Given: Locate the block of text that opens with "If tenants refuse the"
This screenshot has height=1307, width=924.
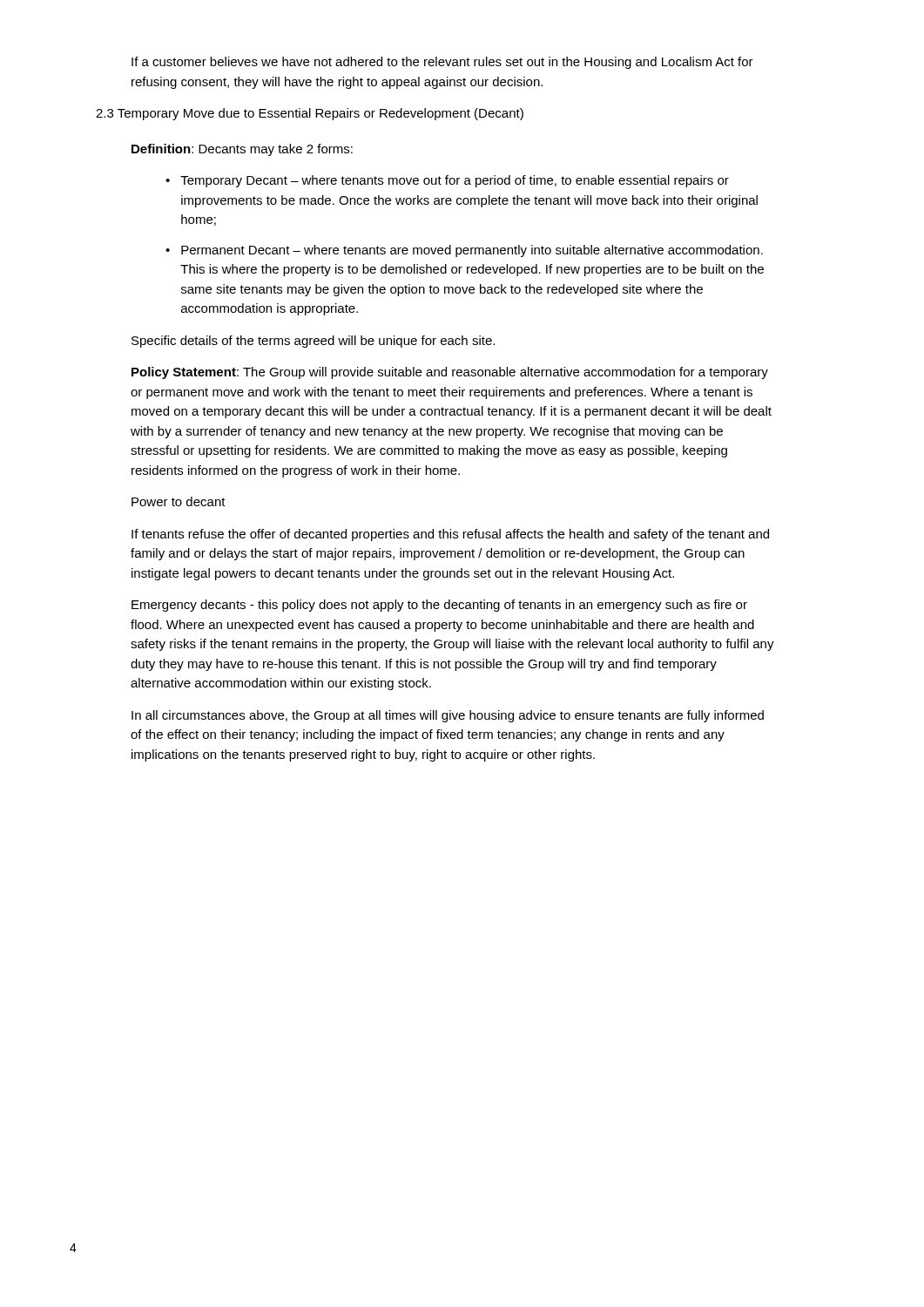Looking at the screenshot, I should (x=453, y=554).
